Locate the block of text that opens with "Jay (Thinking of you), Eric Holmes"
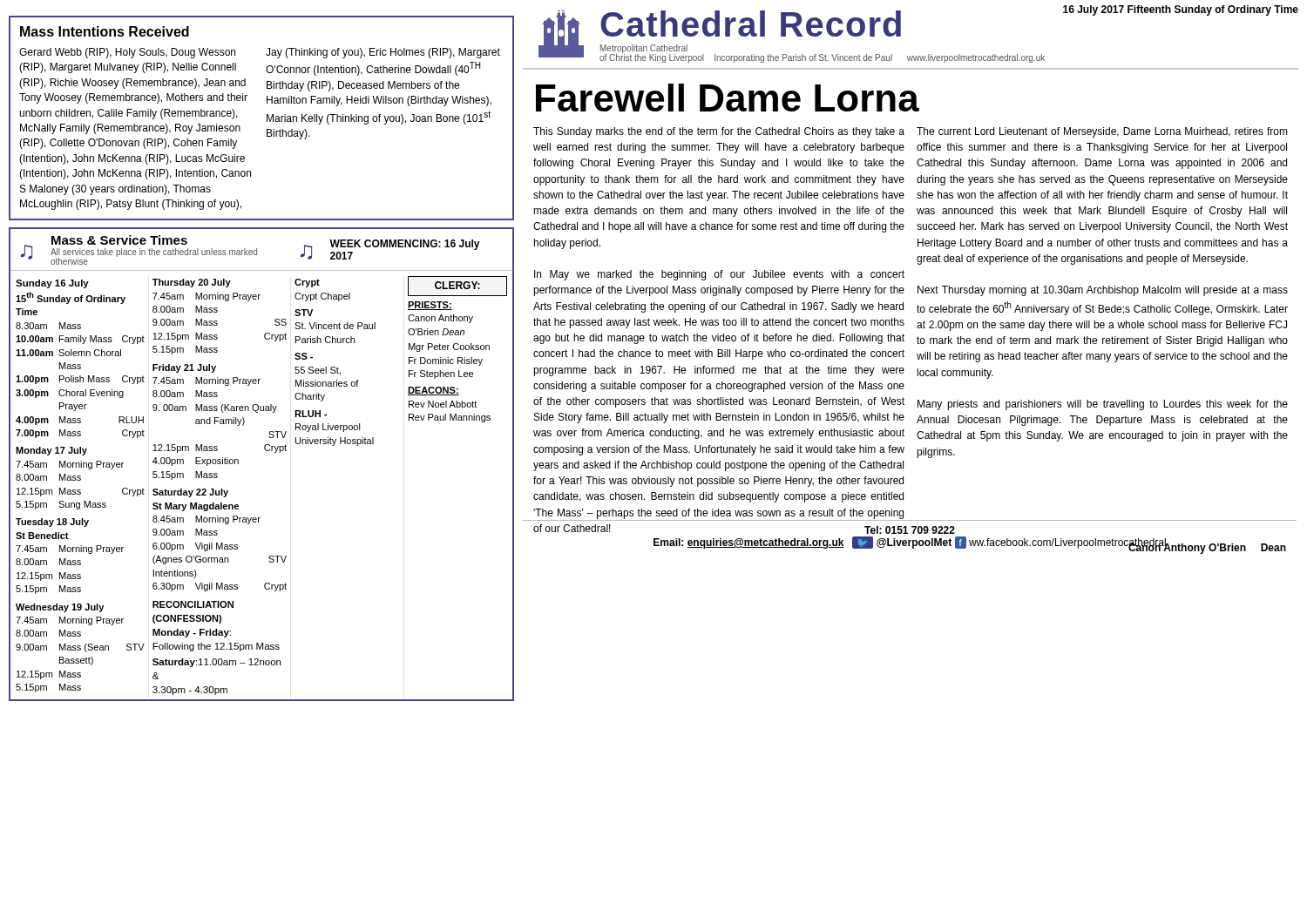 [x=383, y=93]
